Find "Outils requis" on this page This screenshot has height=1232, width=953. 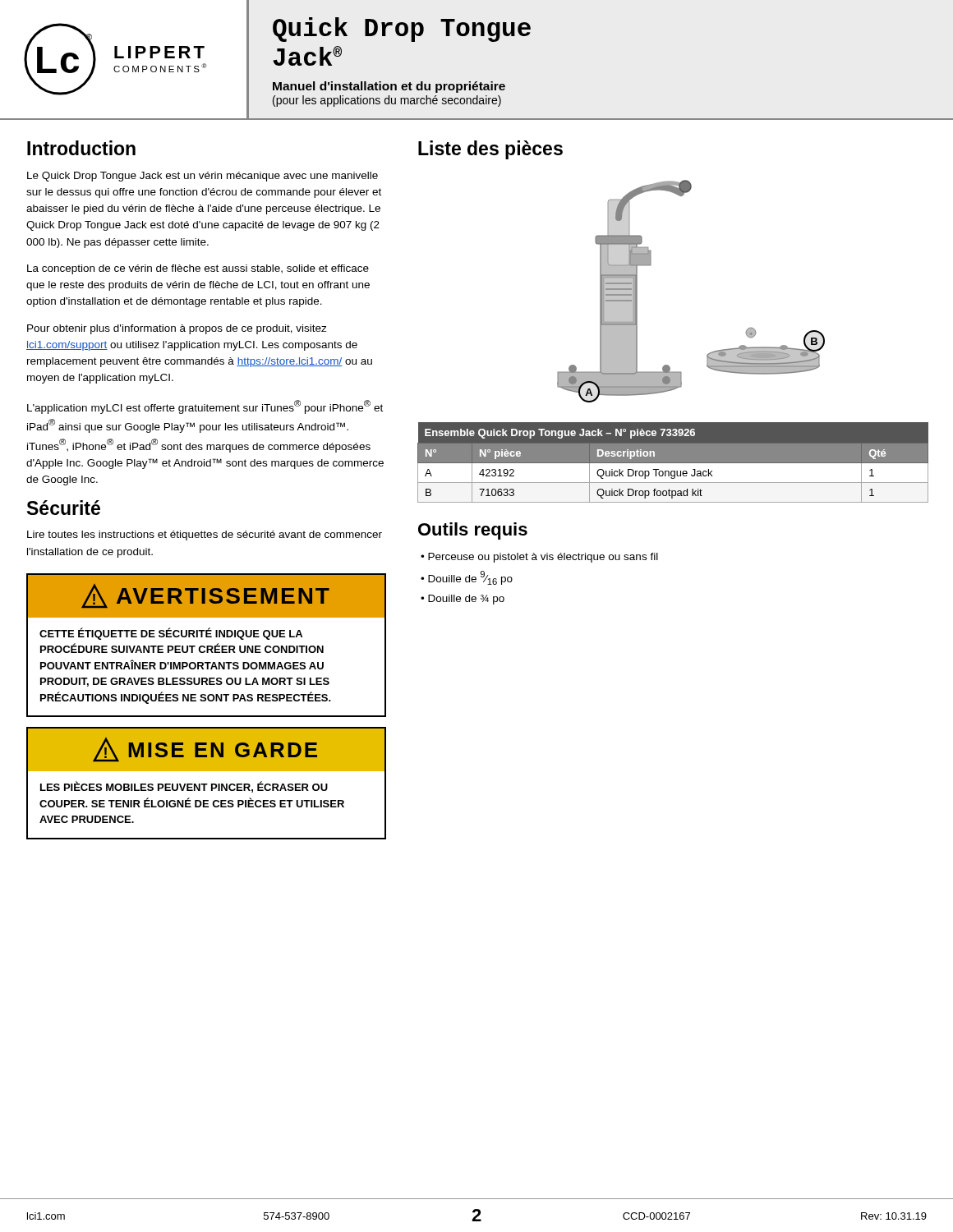click(x=473, y=529)
